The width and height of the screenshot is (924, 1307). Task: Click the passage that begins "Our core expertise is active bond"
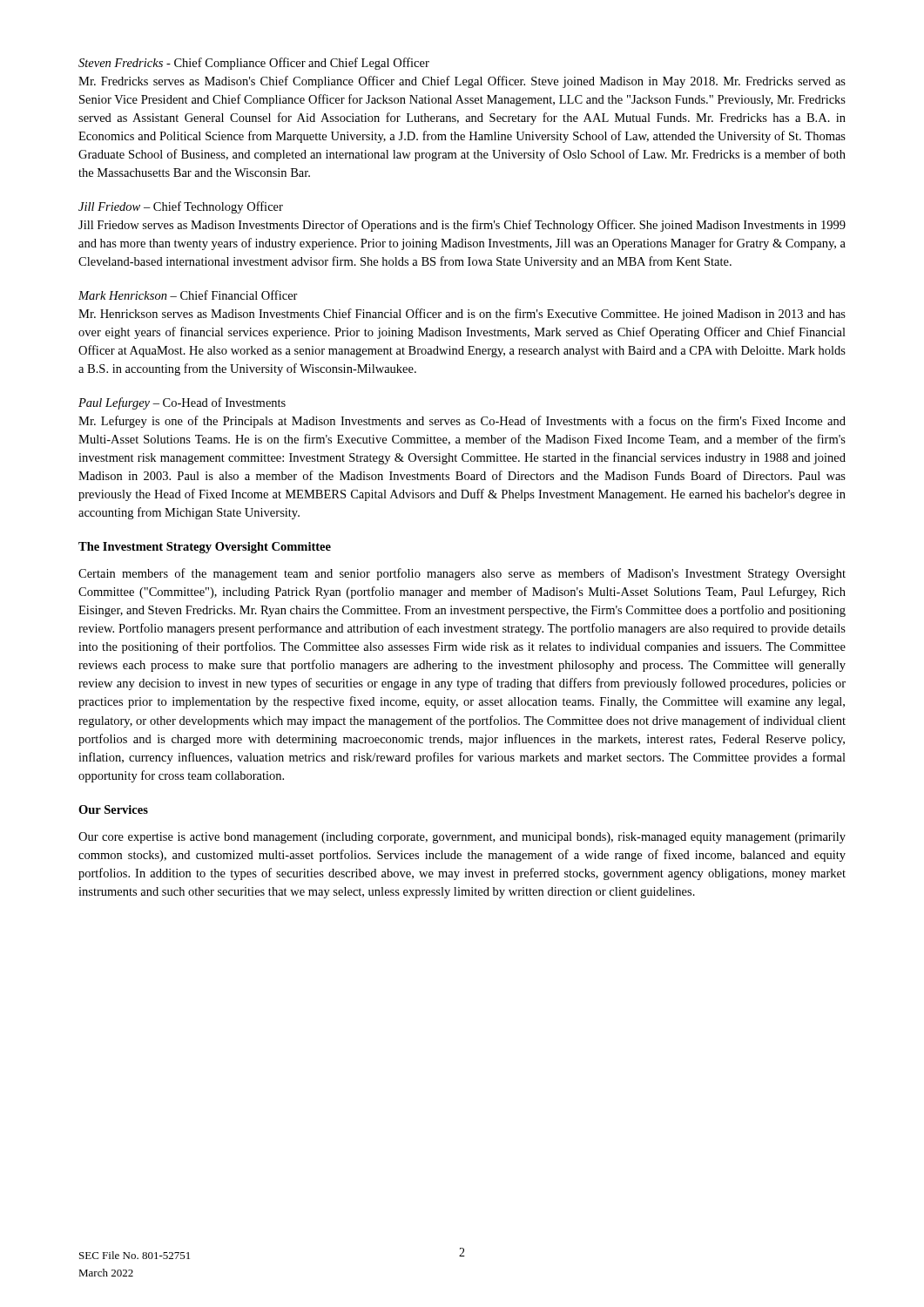pos(462,864)
